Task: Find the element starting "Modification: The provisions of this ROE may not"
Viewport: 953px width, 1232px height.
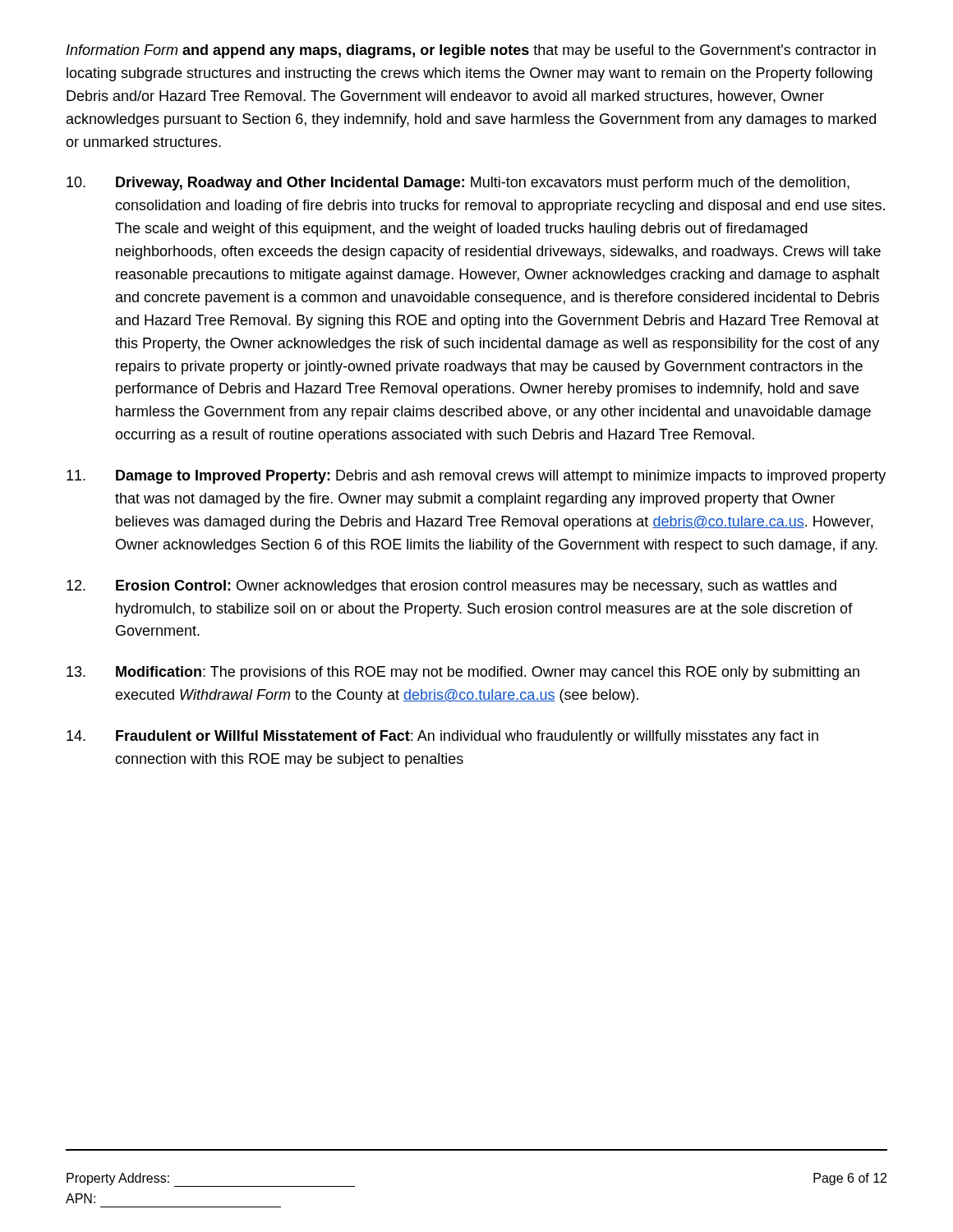Action: click(476, 684)
